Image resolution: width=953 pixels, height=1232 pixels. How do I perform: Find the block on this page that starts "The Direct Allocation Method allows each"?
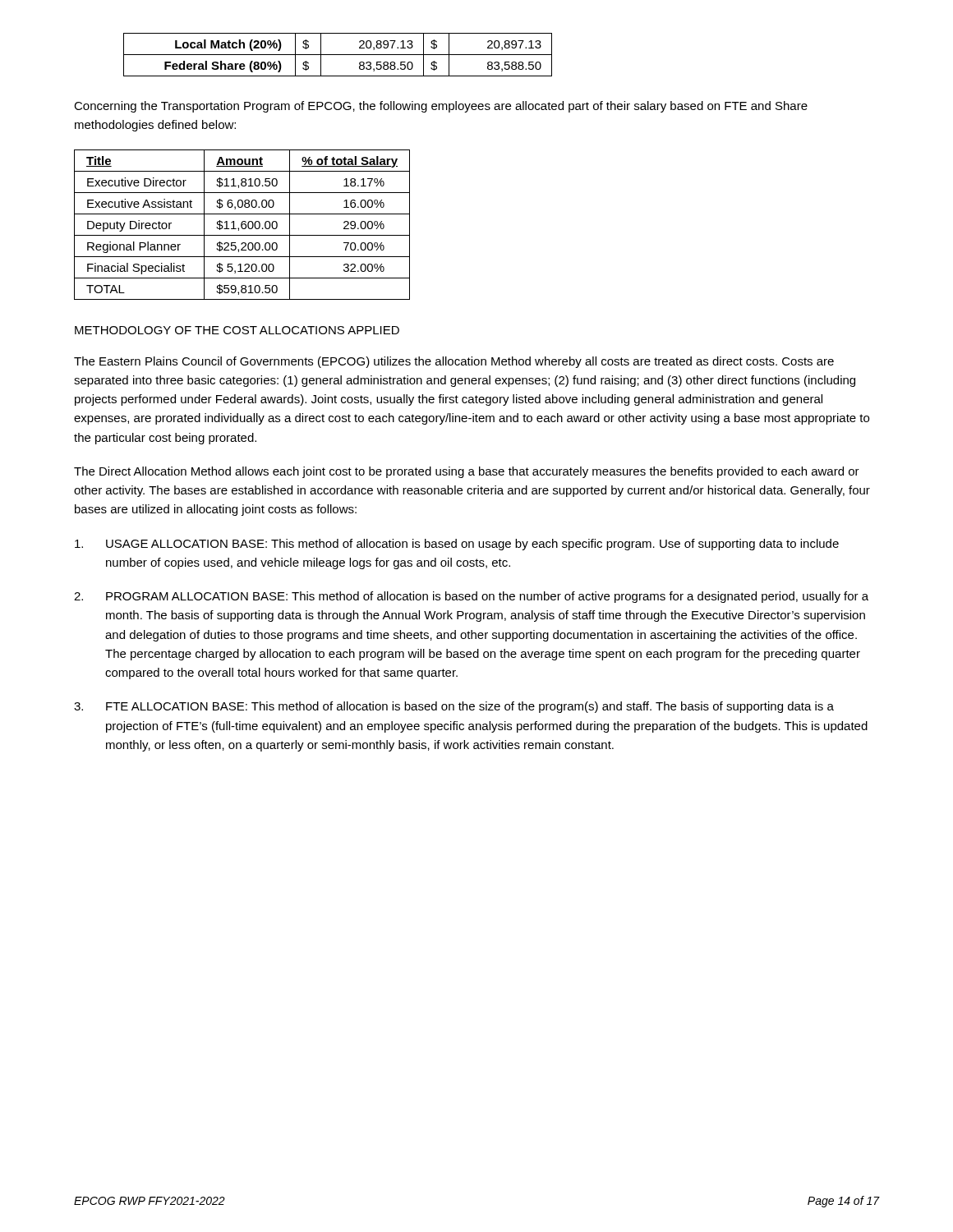click(x=472, y=490)
